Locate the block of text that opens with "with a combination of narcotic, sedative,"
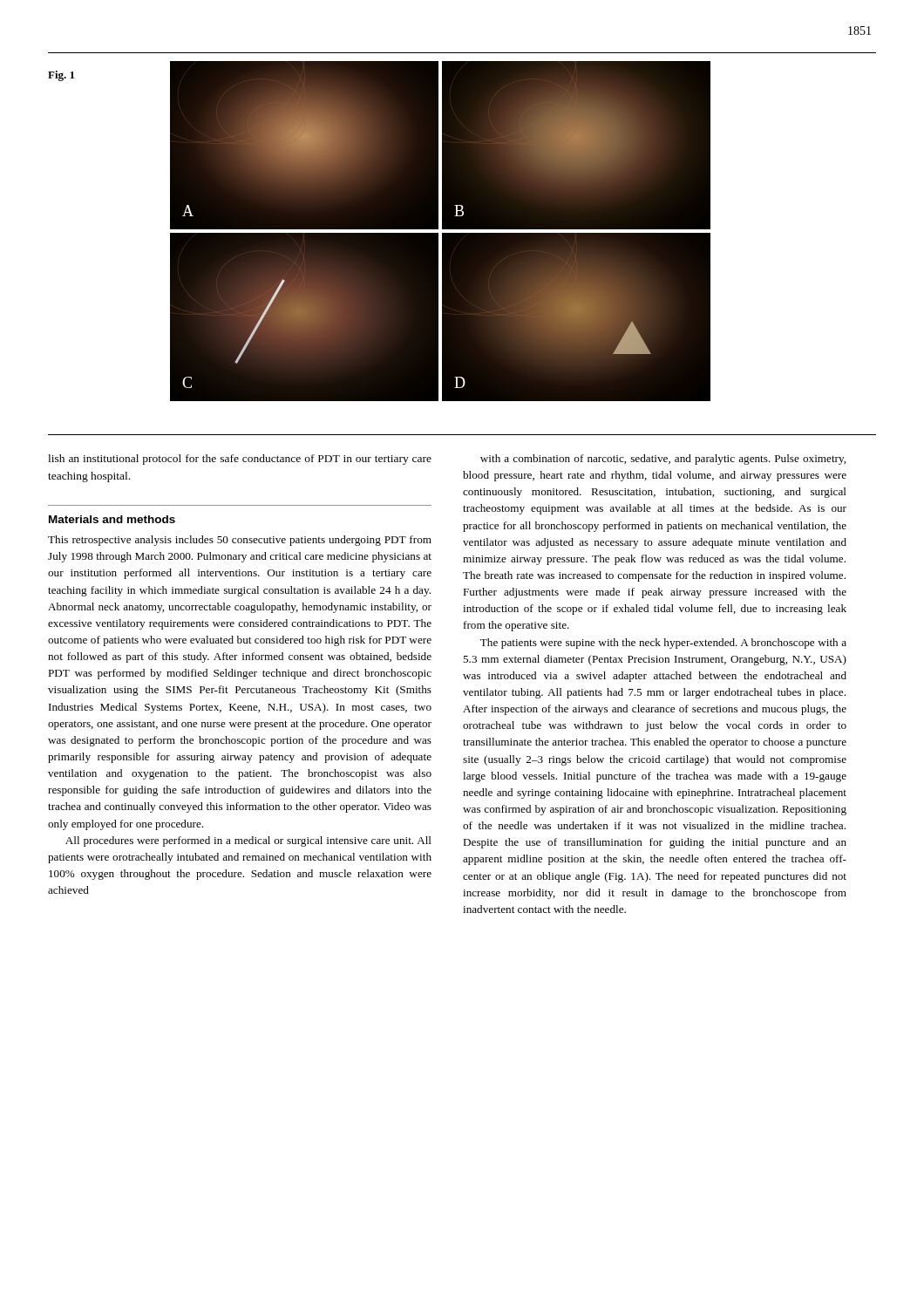The height and width of the screenshot is (1308, 924). point(655,684)
